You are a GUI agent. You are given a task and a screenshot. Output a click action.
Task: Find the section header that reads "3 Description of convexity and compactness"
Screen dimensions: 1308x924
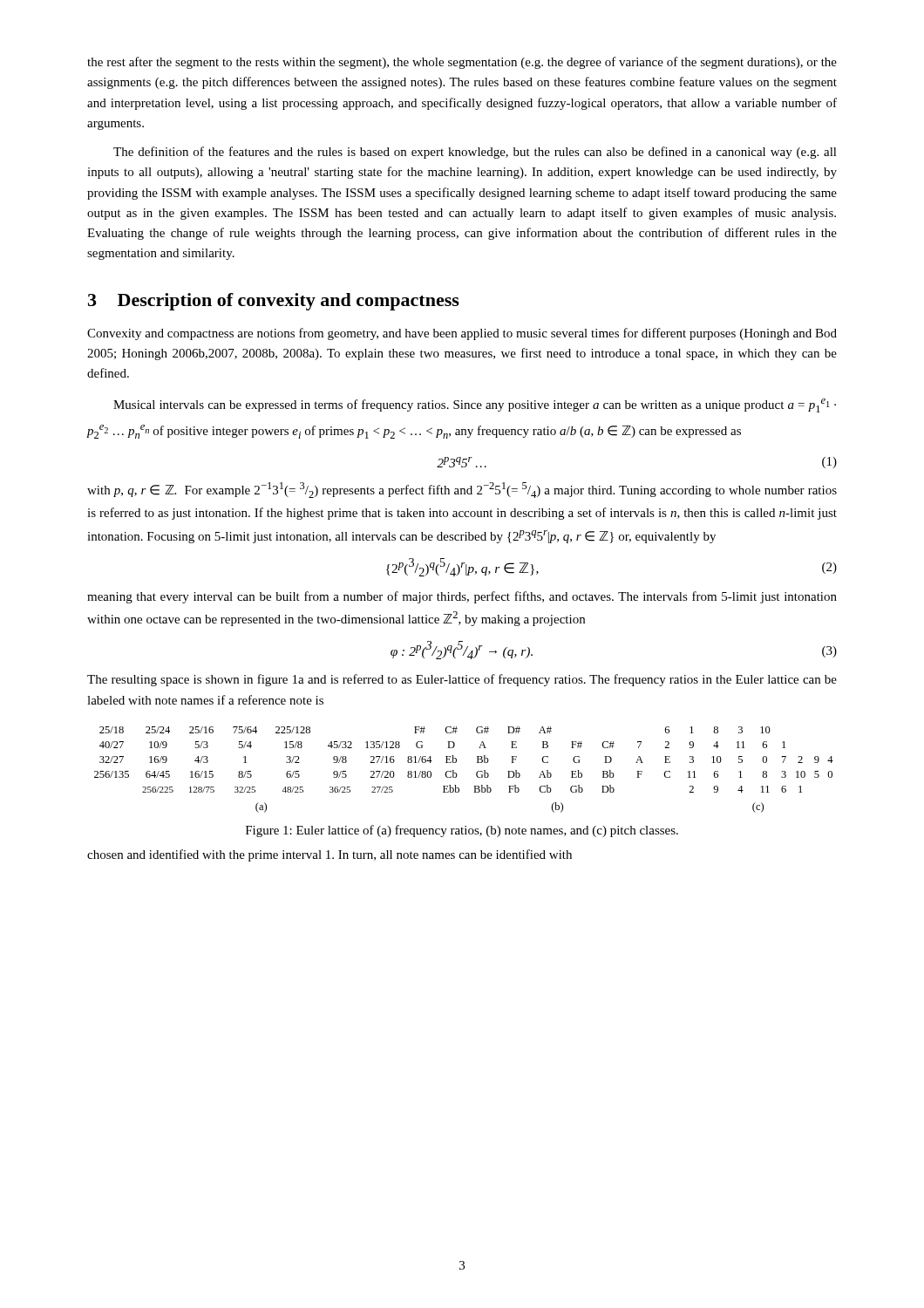point(273,299)
